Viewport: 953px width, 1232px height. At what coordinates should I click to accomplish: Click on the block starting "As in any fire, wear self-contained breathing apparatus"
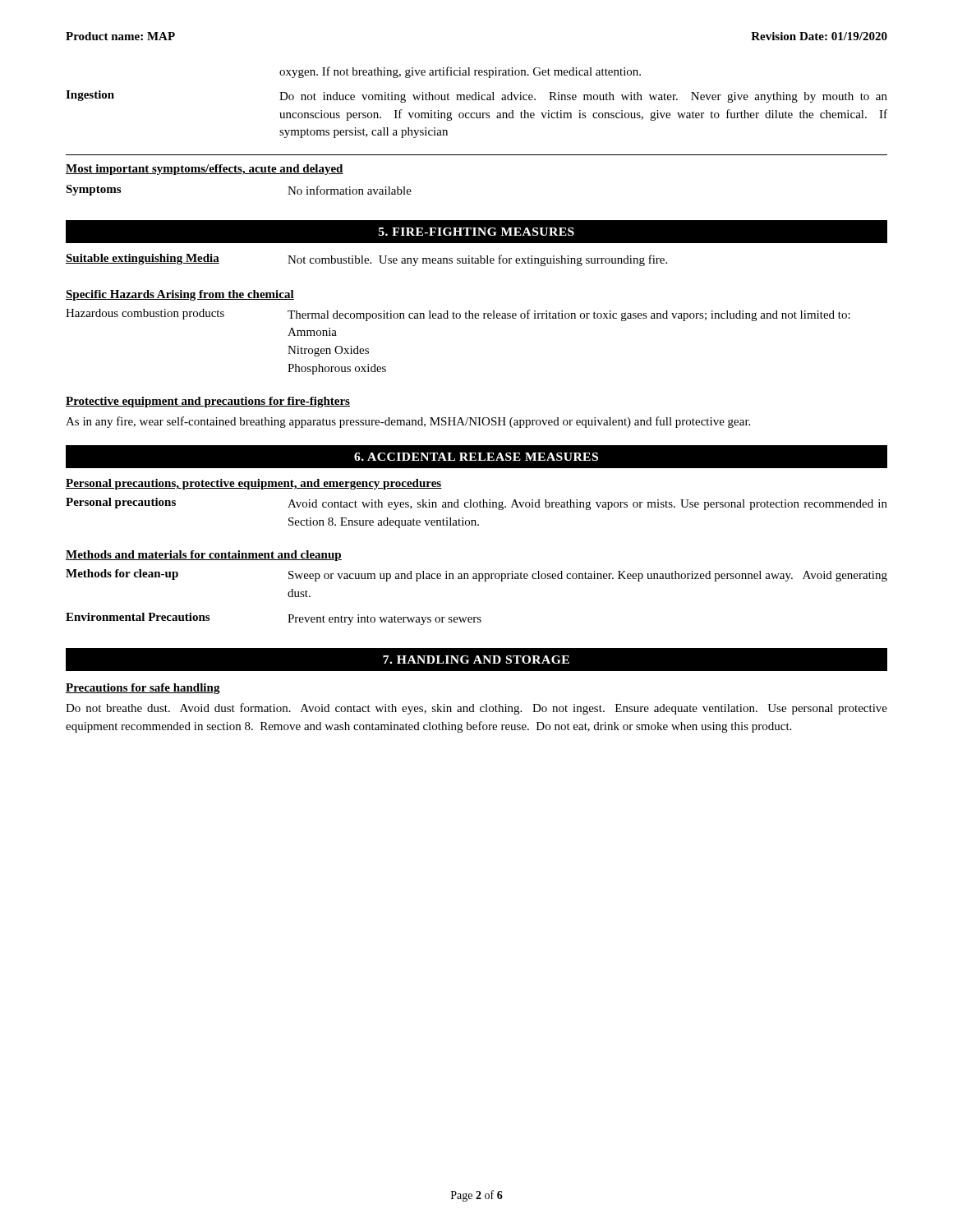tap(408, 421)
